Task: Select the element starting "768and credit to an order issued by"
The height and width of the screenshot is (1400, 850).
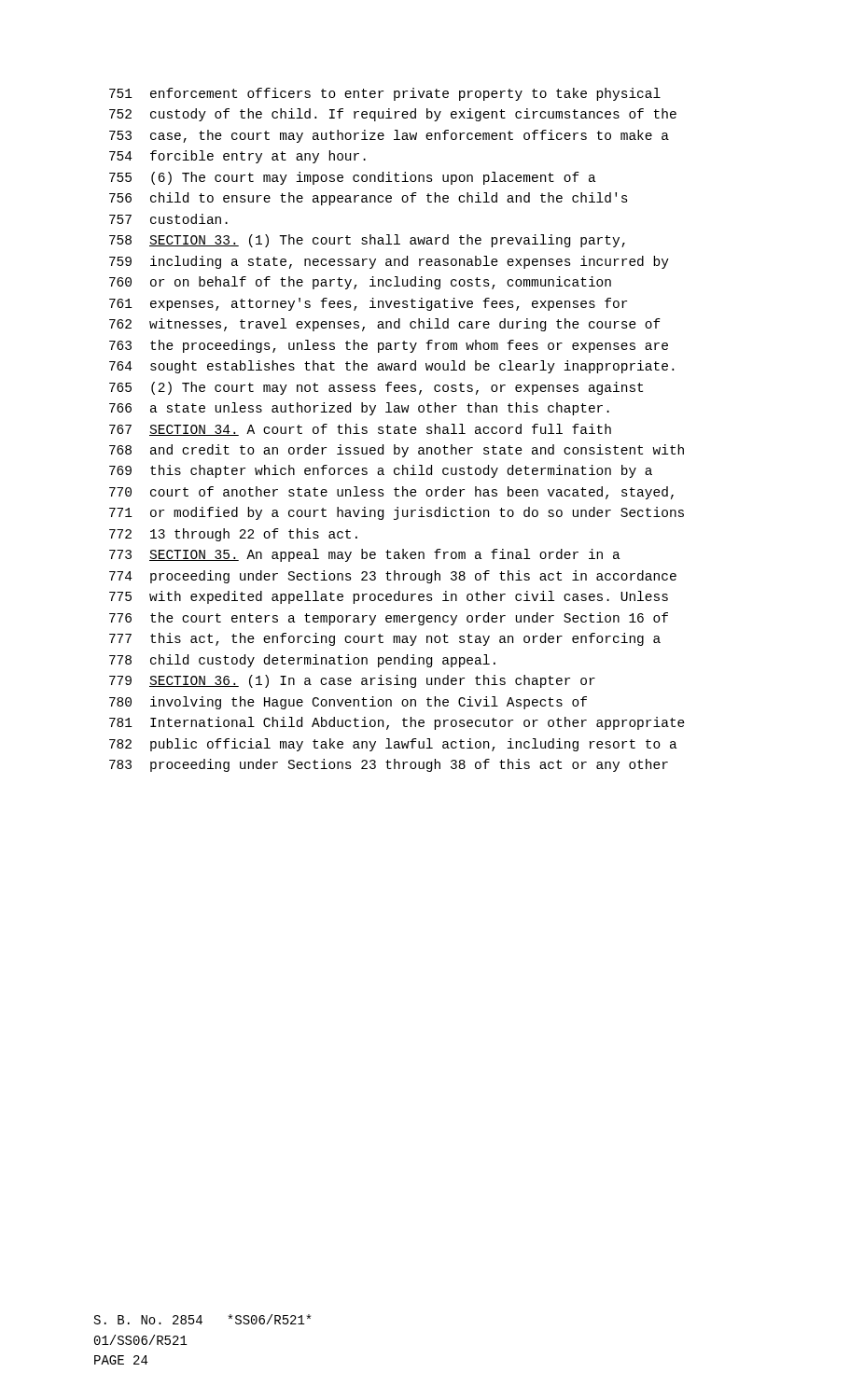Action: coord(434,451)
